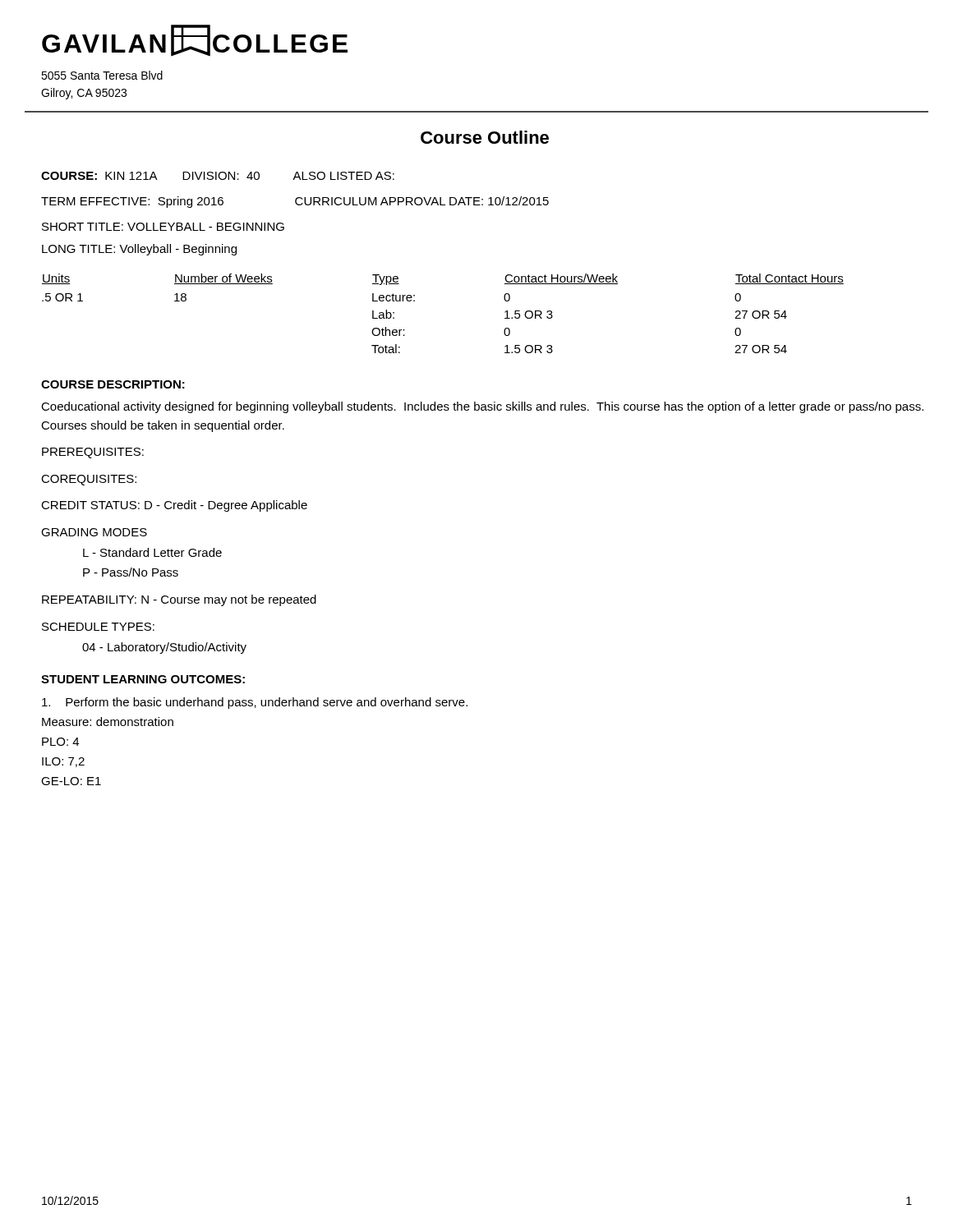Locate the text that reads "GRADING MODES"
The image size is (953, 1232).
(94, 531)
